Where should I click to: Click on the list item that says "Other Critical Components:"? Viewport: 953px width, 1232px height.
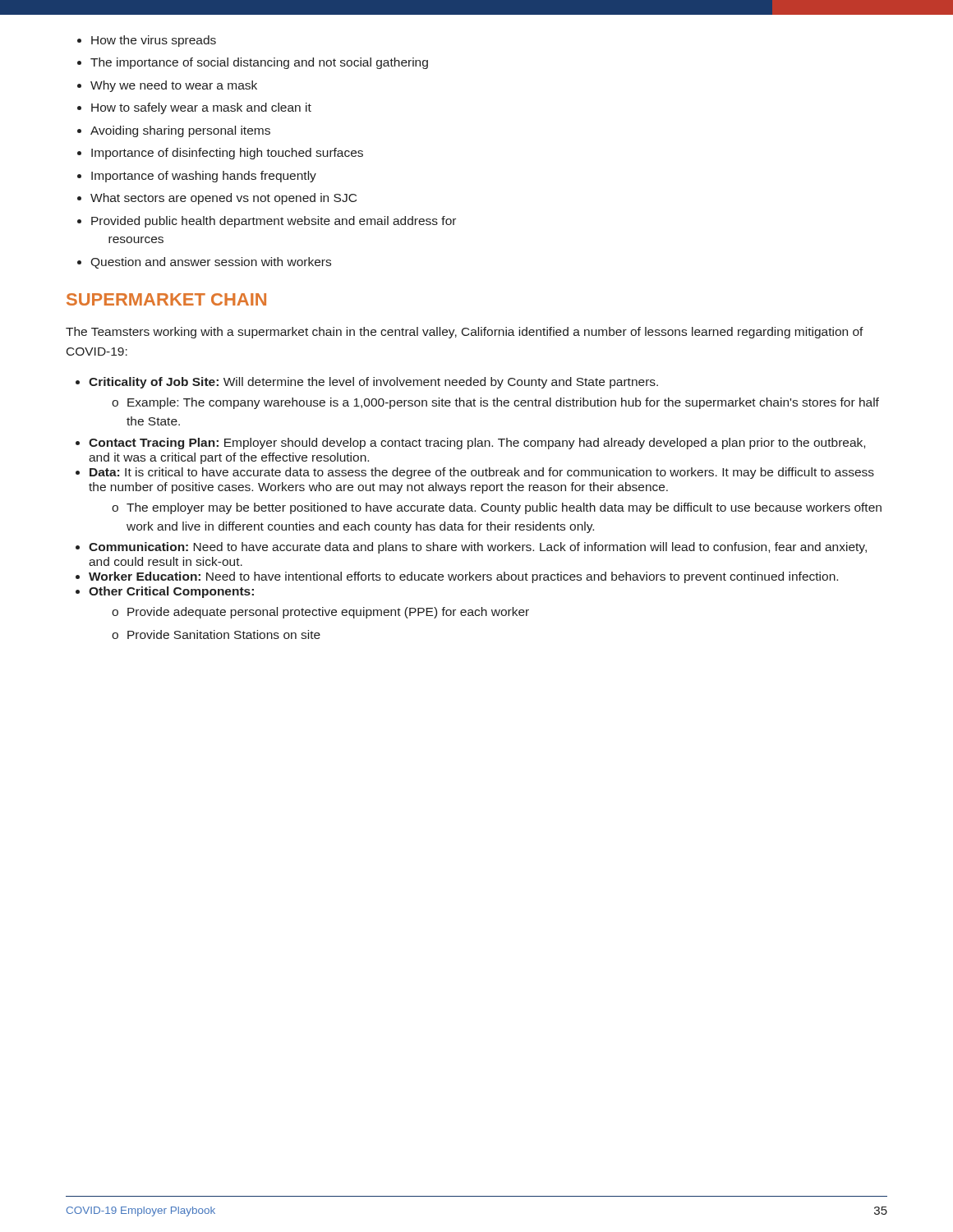[x=488, y=614]
